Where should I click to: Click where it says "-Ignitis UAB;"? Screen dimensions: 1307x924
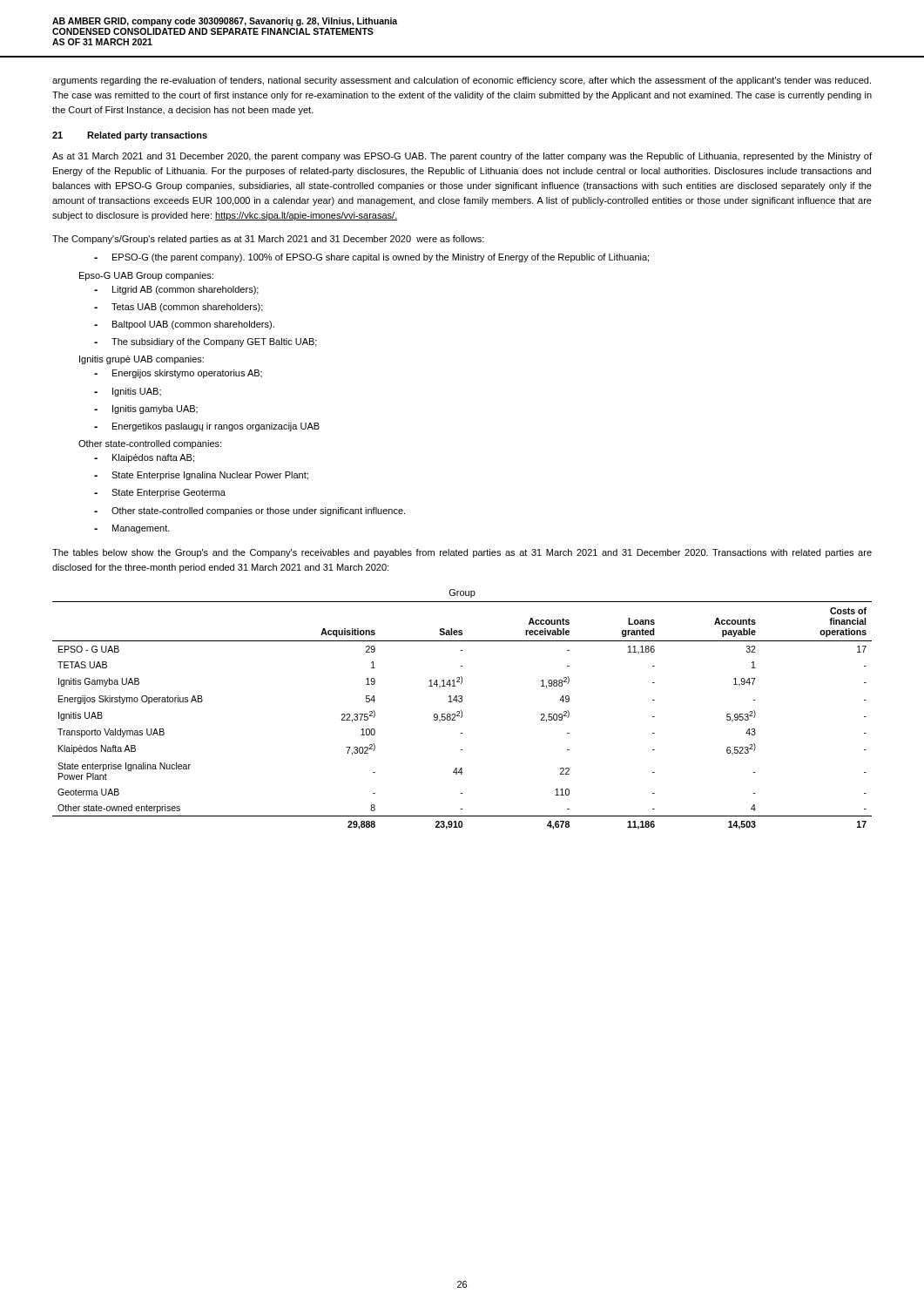tap(128, 392)
